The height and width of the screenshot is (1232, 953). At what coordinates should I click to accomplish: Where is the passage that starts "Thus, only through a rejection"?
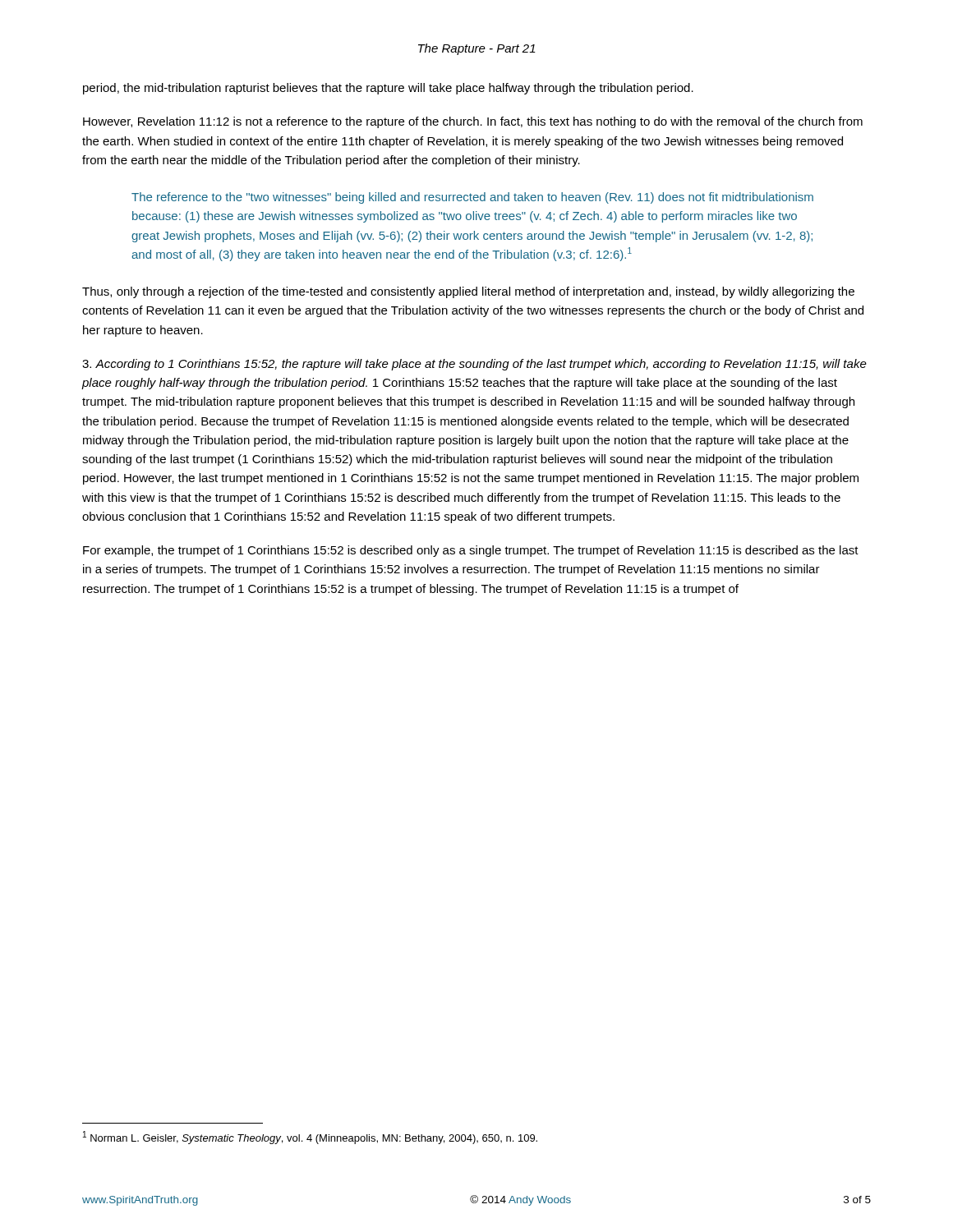pos(473,310)
